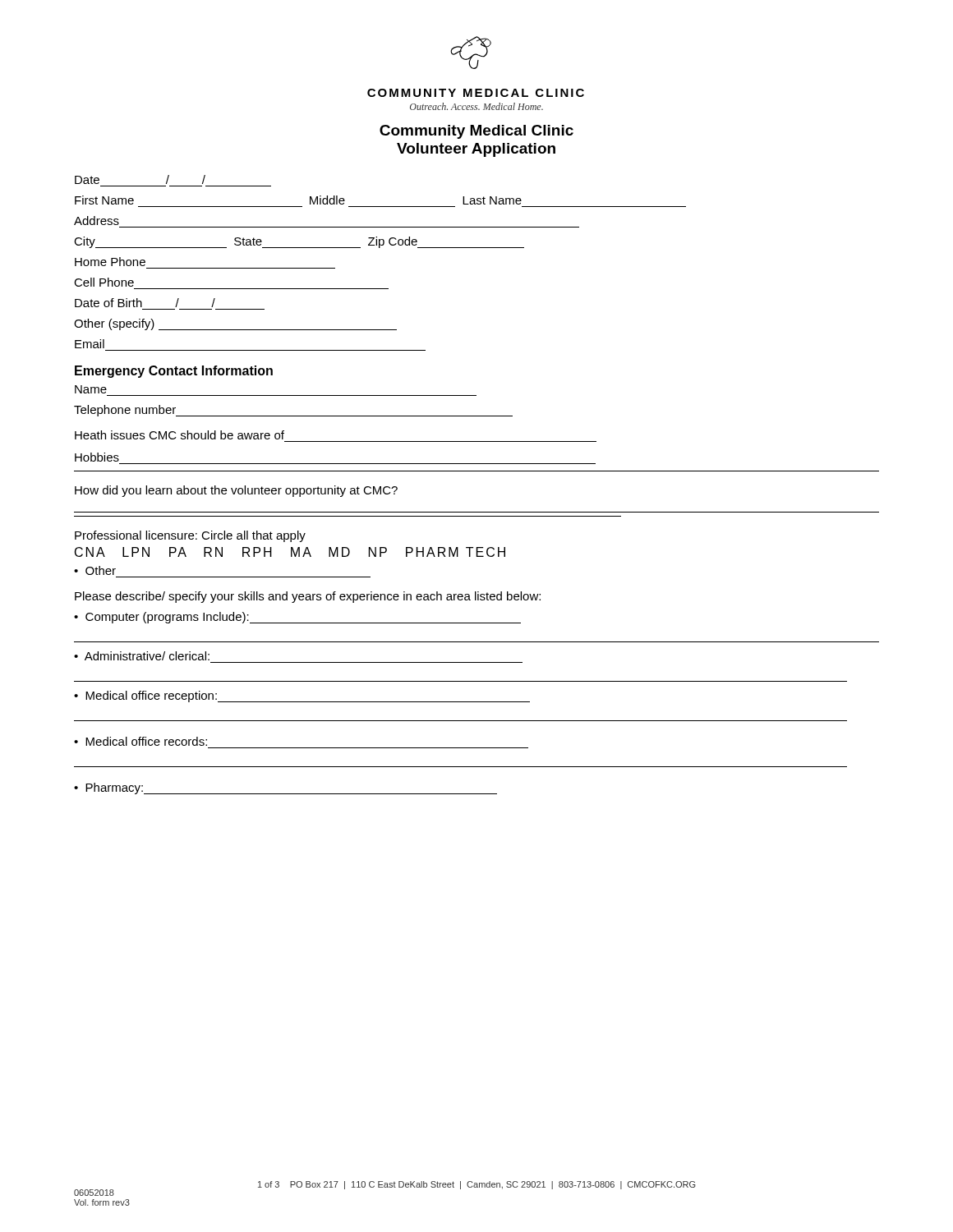This screenshot has height=1232, width=953.
Task: Locate the section header
Action: click(174, 371)
